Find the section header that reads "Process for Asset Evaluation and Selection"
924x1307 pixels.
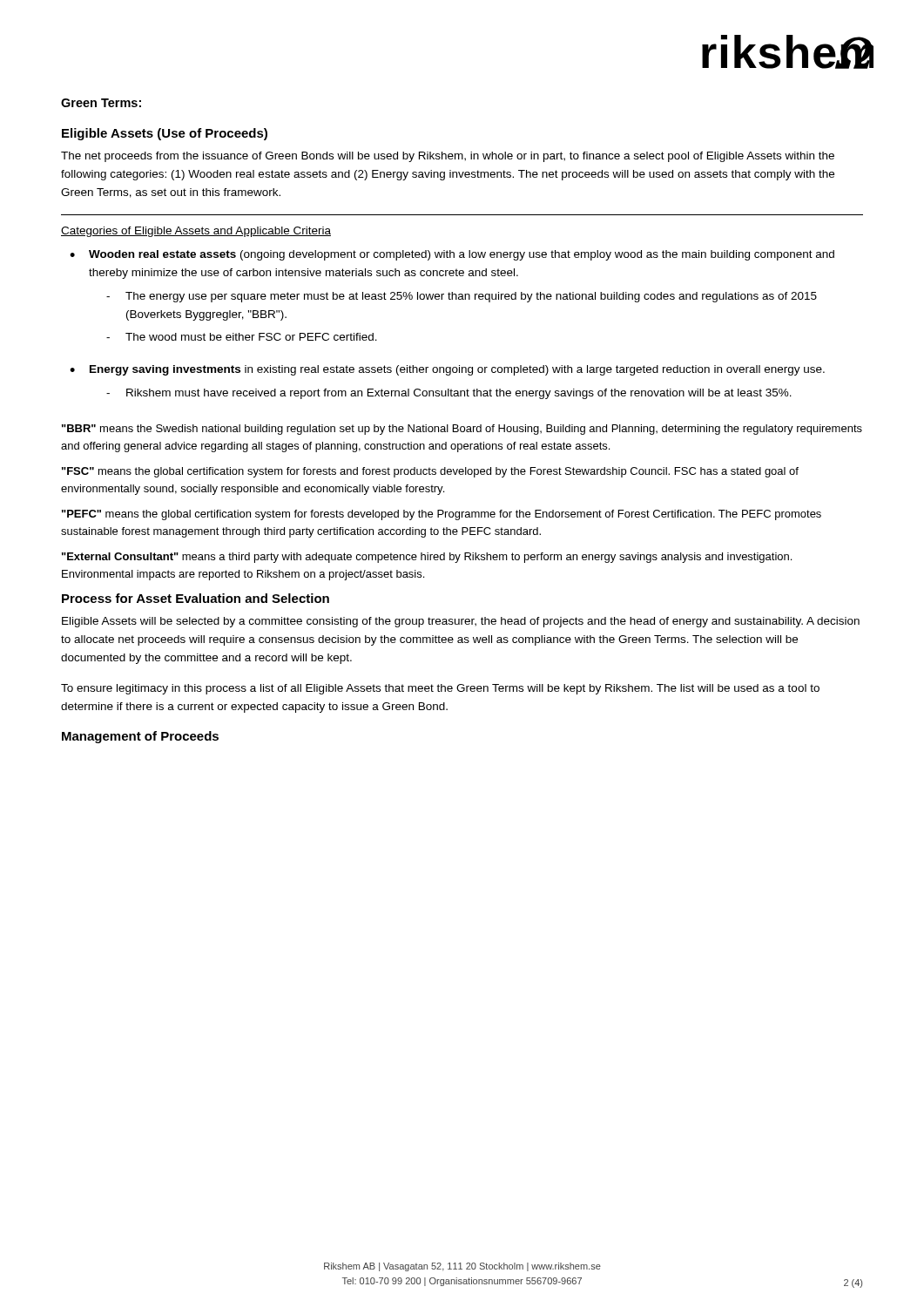(x=195, y=598)
